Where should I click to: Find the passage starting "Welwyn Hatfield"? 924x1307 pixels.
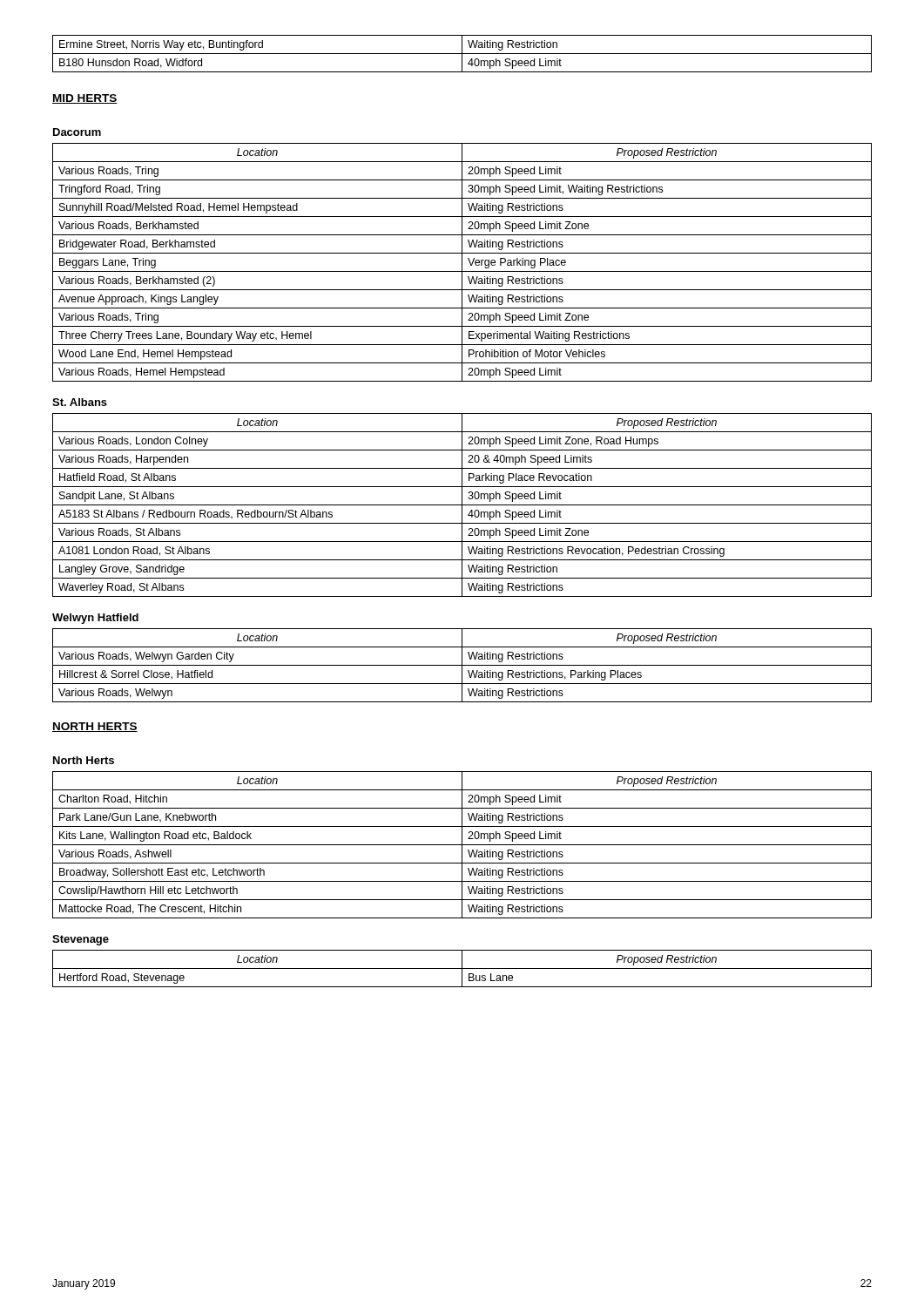point(96,617)
